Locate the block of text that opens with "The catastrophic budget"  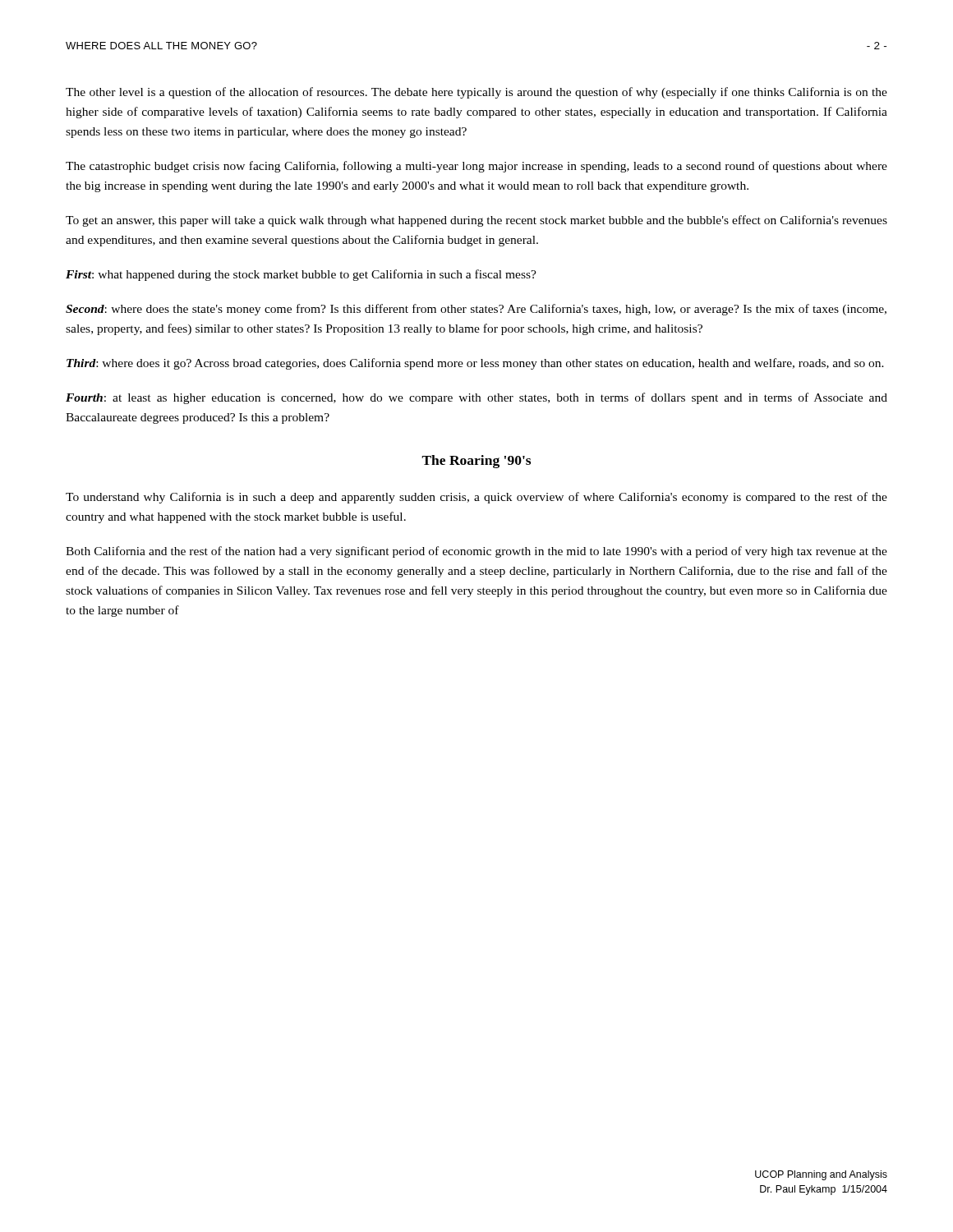pos(476,175)
